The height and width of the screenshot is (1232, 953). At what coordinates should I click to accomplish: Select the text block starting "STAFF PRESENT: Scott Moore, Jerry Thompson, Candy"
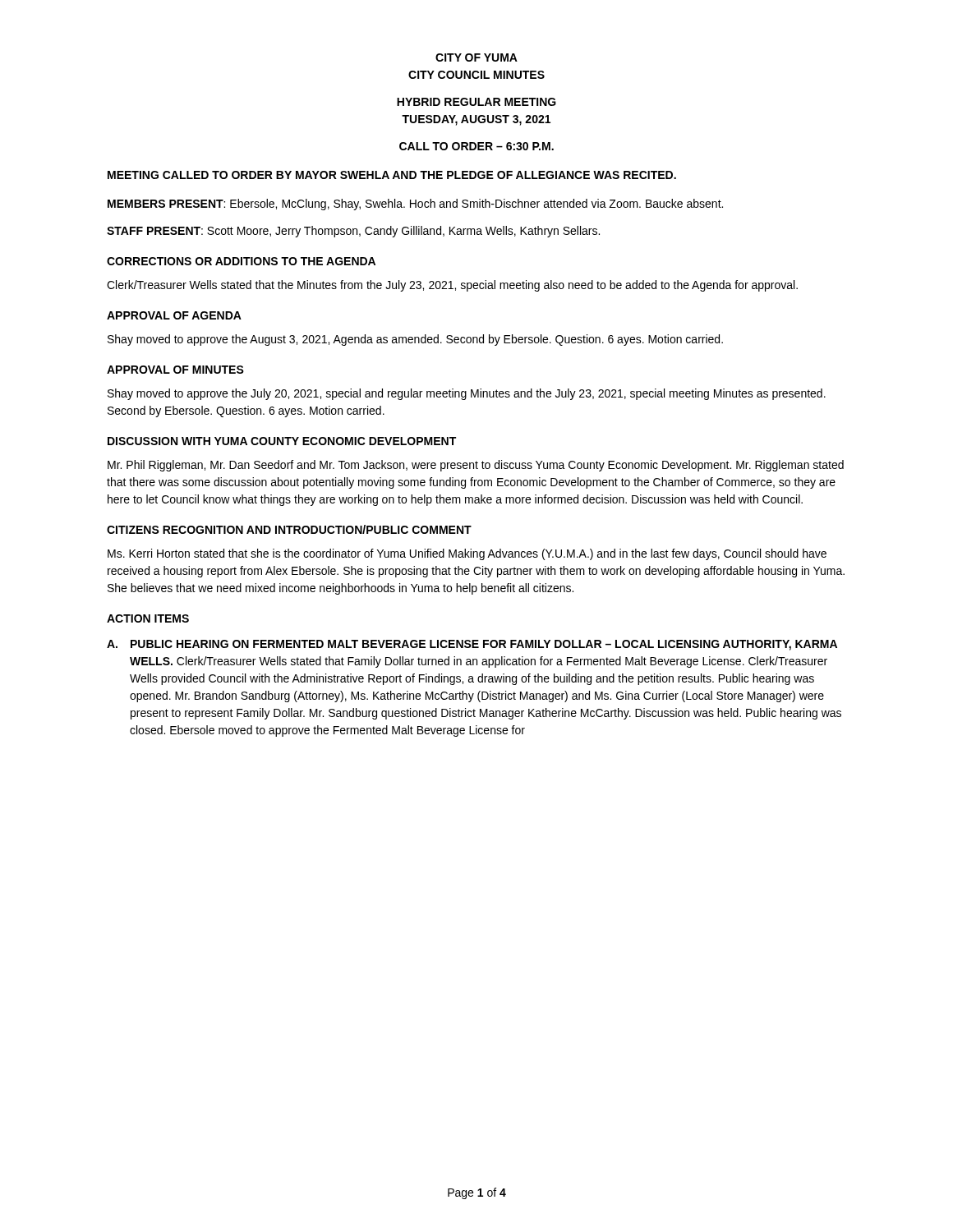(x=476, y=231)
